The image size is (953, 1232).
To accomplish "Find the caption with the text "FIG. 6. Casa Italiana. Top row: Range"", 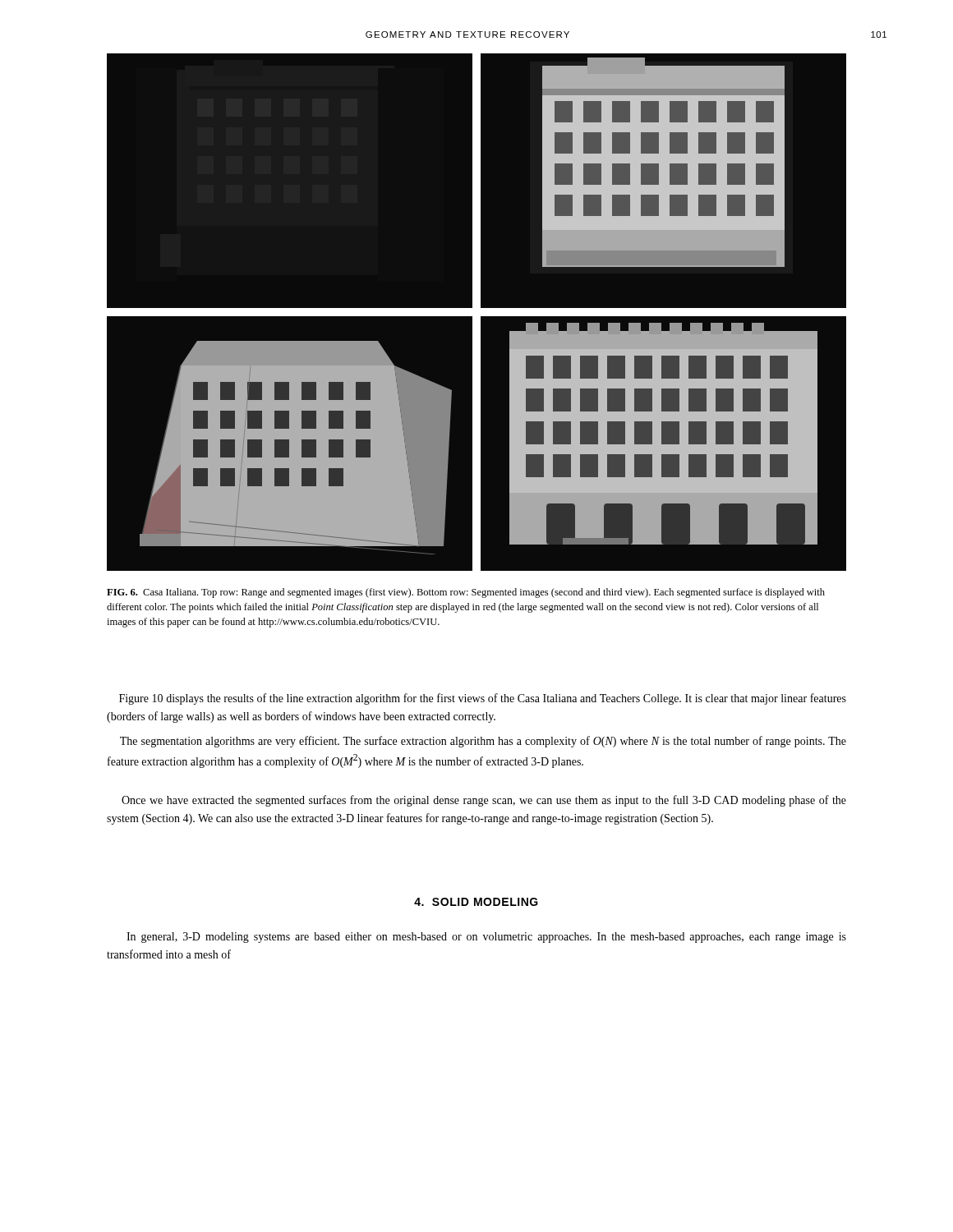I will tap(466, 607).
